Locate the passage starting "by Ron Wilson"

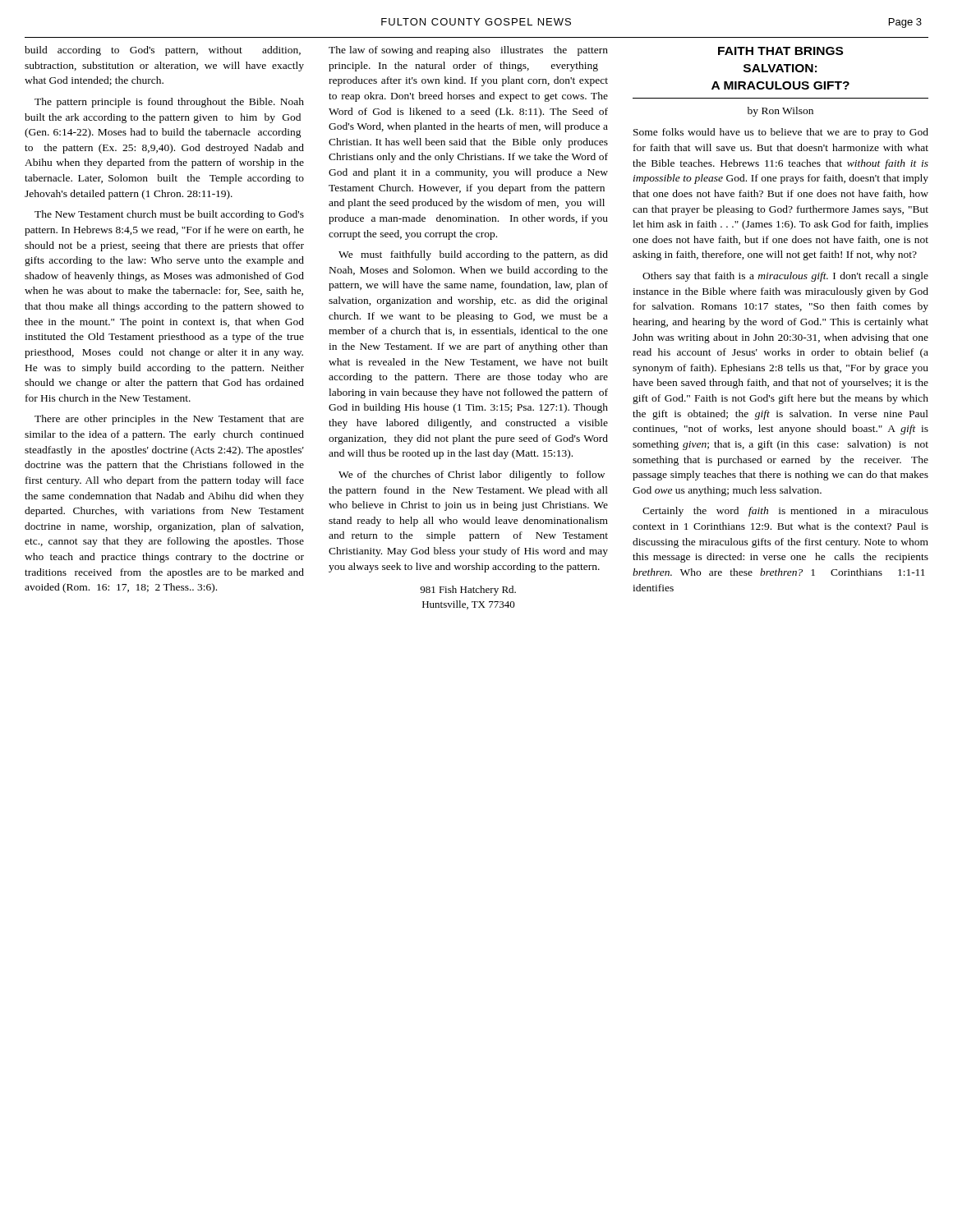pyautogui.click(x=781, y=110)
